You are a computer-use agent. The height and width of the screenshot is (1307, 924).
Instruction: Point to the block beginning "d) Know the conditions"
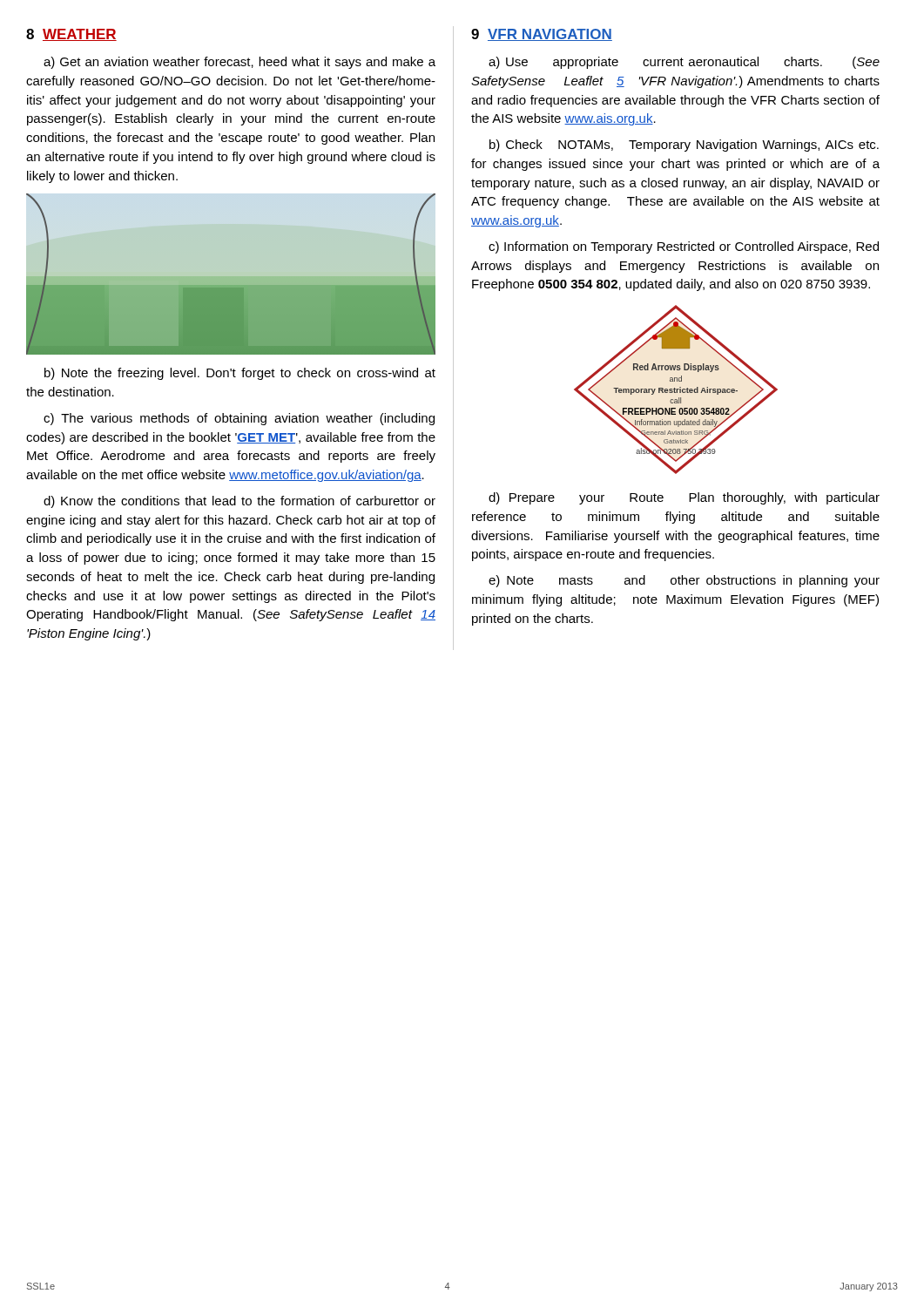[231, 567]
